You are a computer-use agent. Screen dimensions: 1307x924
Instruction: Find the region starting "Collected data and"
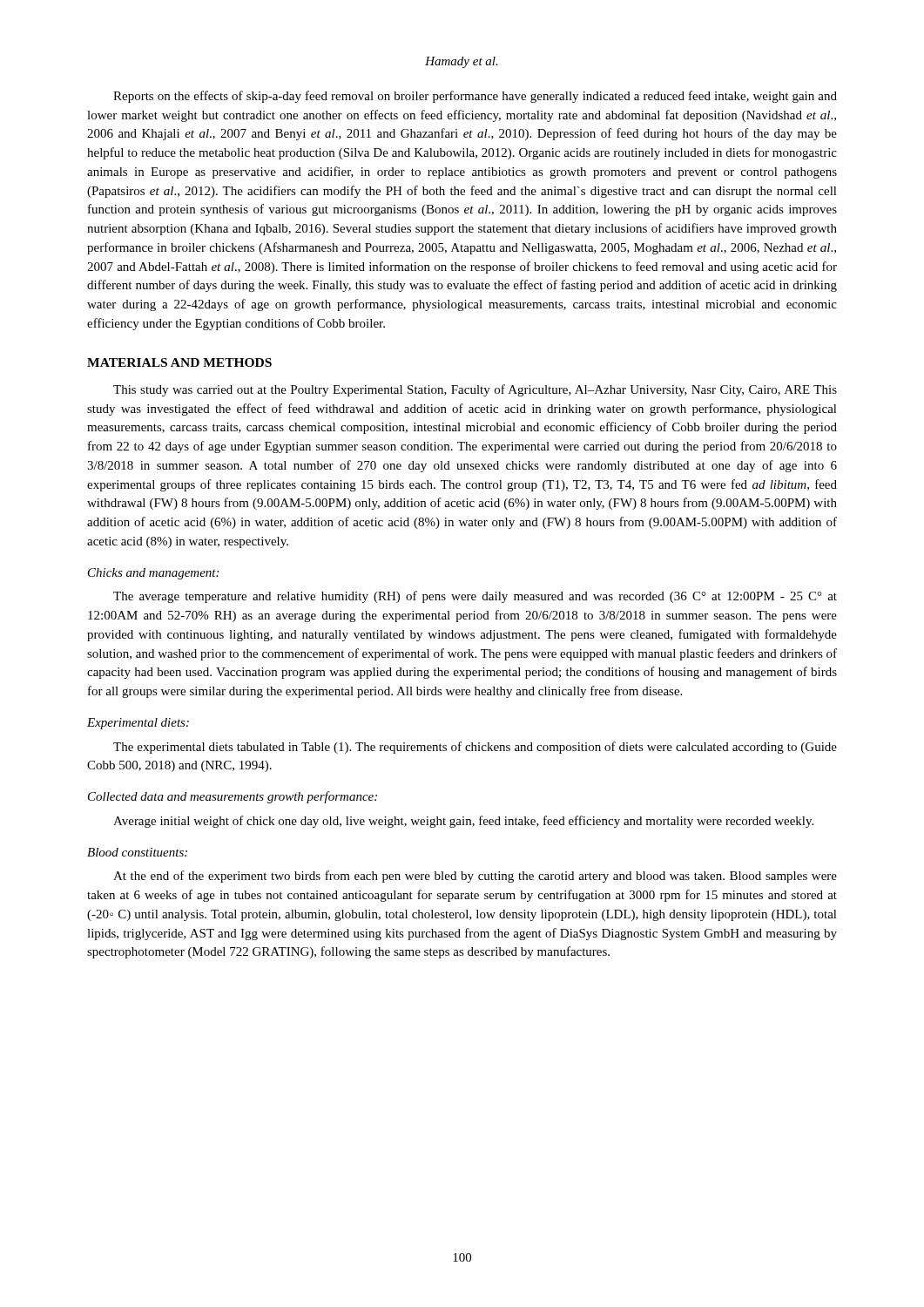233,797
